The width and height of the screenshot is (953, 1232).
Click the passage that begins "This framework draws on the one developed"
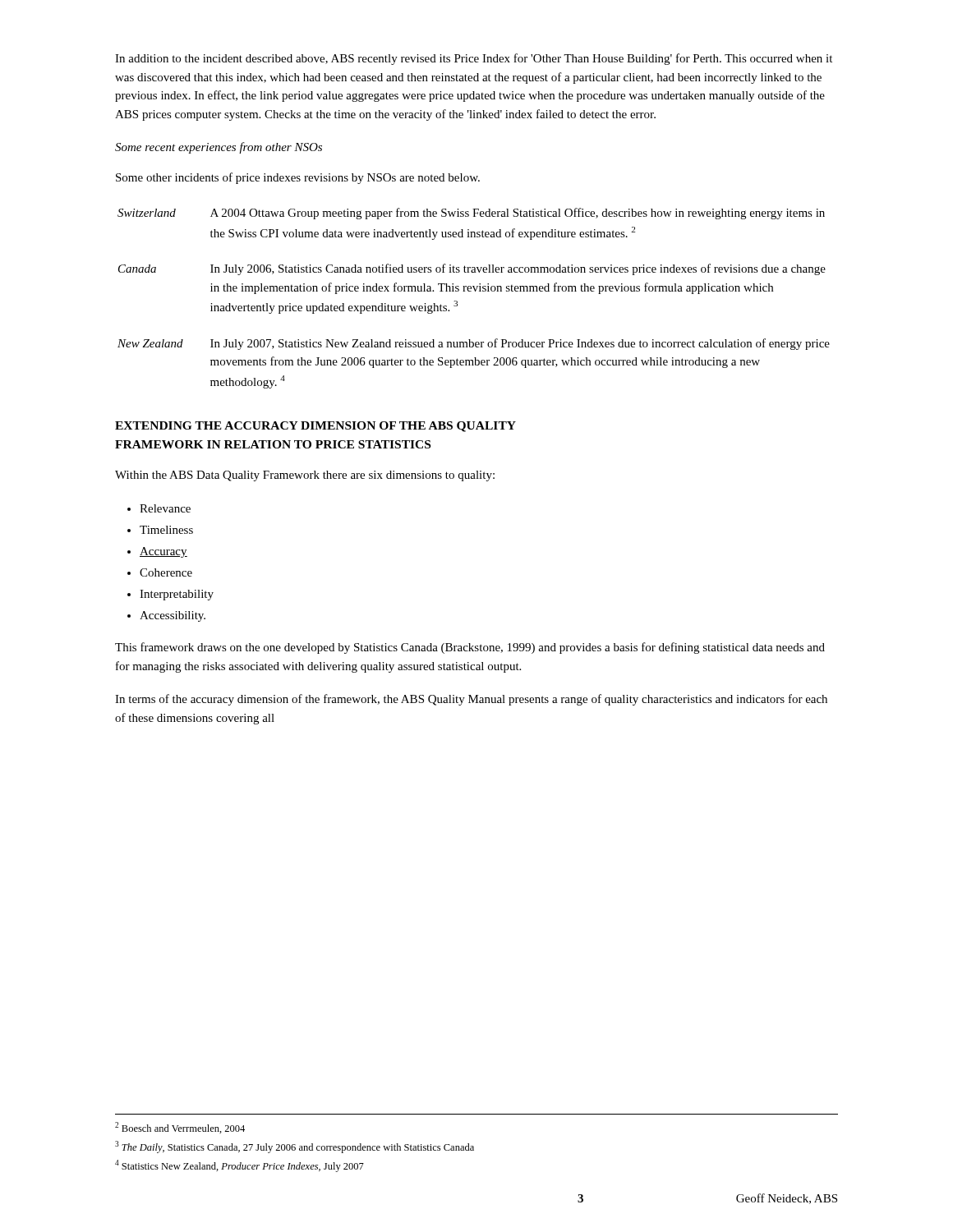470,656
